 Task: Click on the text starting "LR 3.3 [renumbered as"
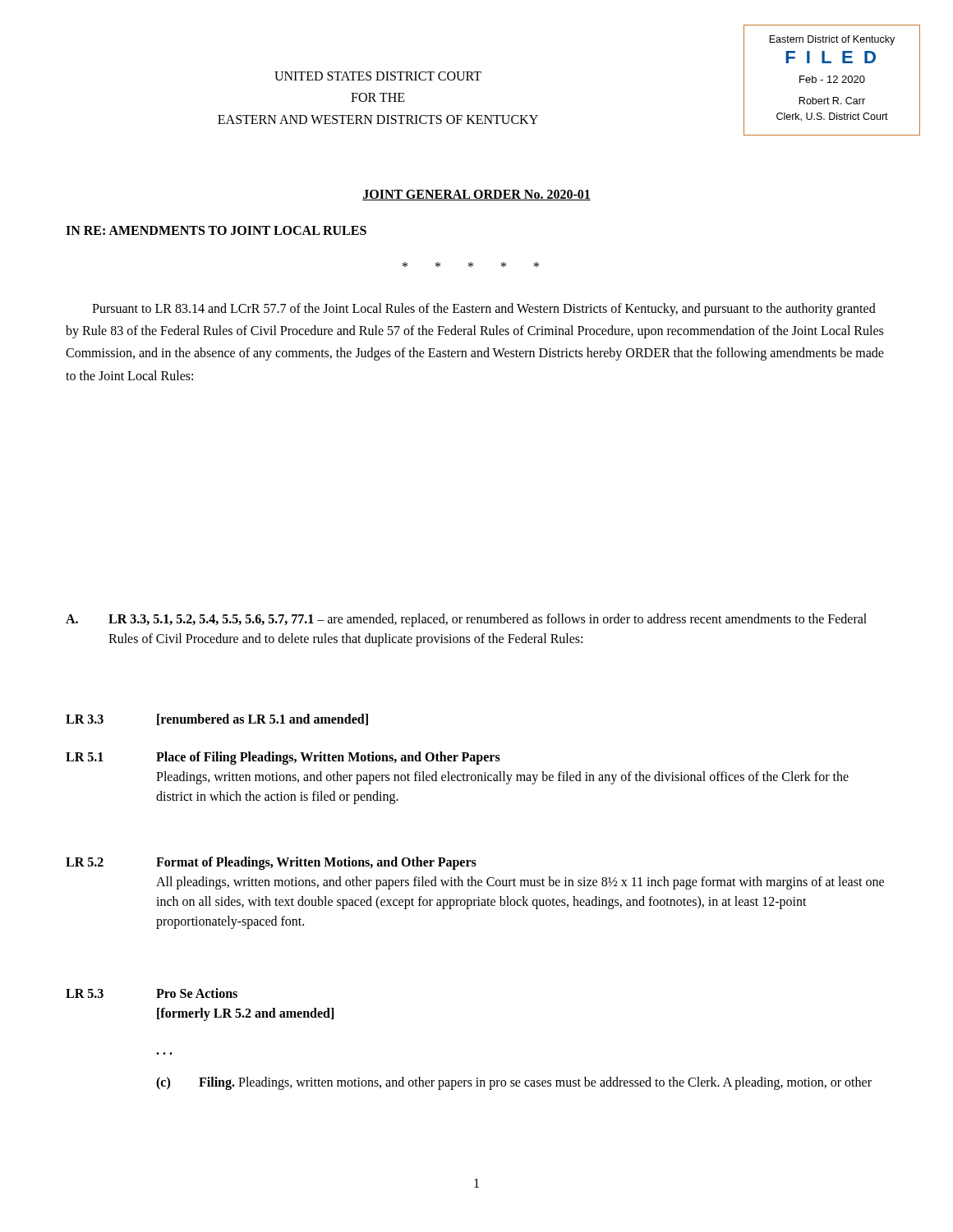[x=217, y=719]
